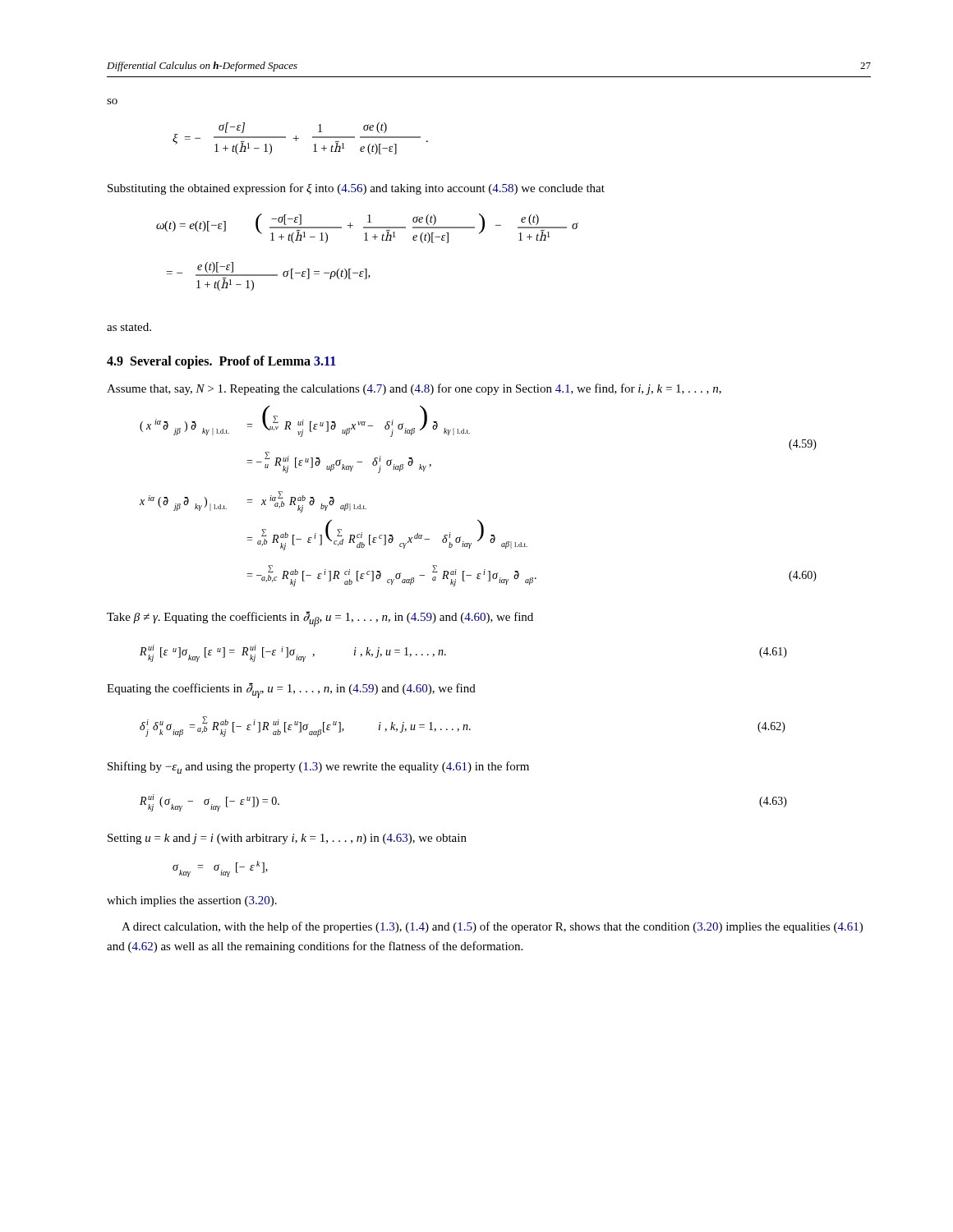This screenshot has width=953, height=1232.
Task: Select the text starting "Equating the coefficients in ∂̄uγ, u = 1,"
Action: (291, 690)
